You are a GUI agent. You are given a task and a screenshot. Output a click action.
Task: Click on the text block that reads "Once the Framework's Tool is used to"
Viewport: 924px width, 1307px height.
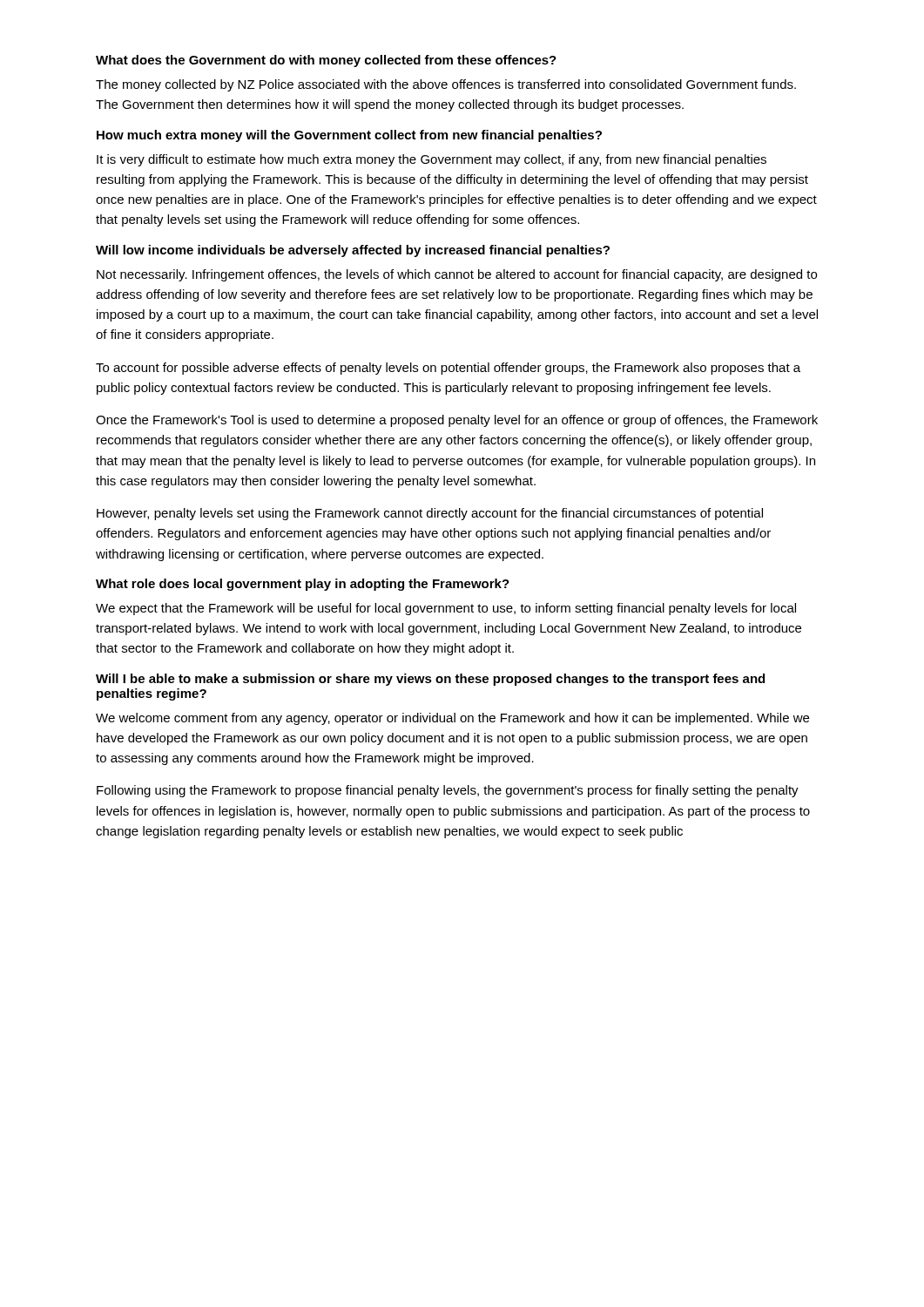(x=458, y=450)
